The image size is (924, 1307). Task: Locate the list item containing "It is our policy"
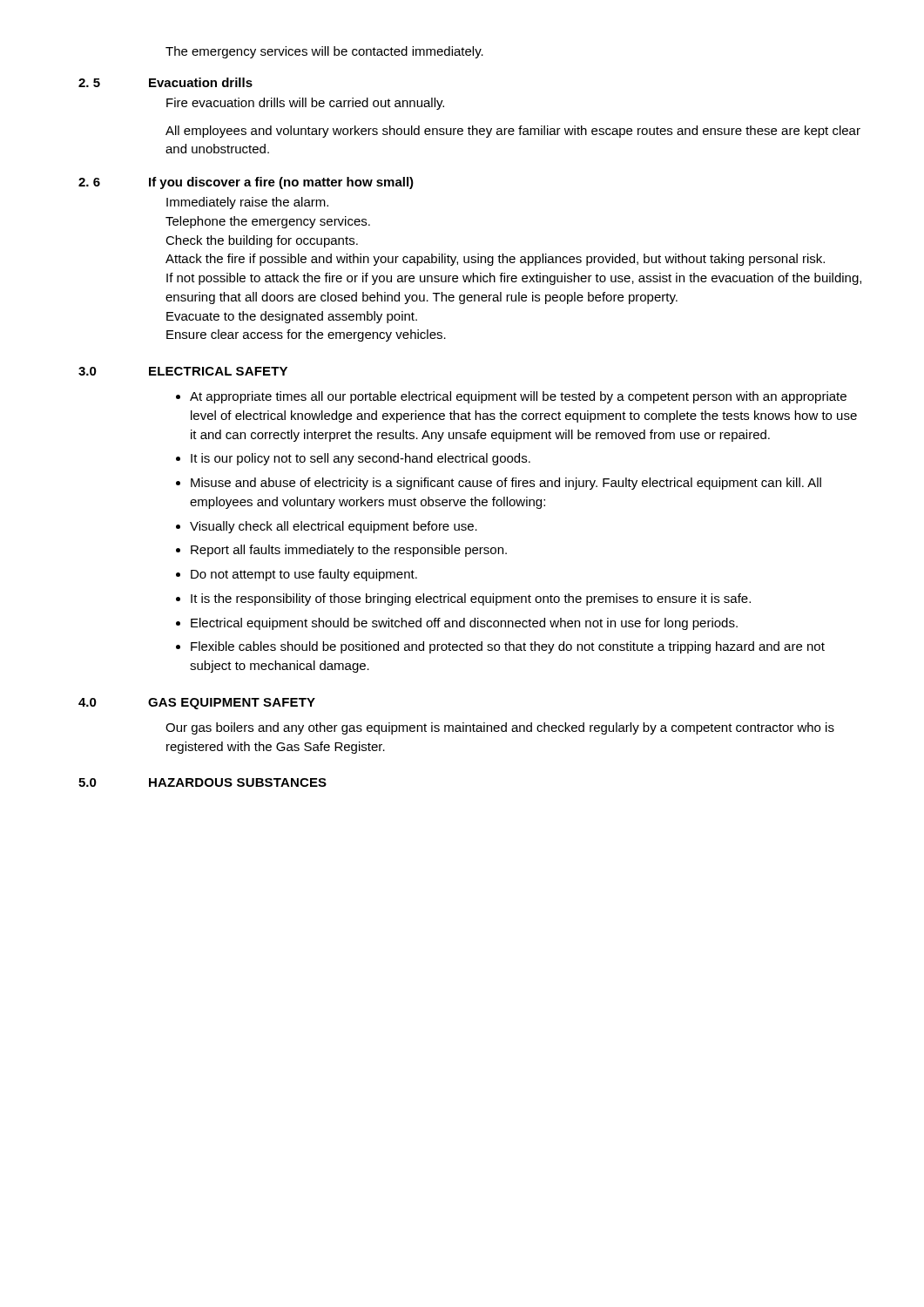point(360,458)
